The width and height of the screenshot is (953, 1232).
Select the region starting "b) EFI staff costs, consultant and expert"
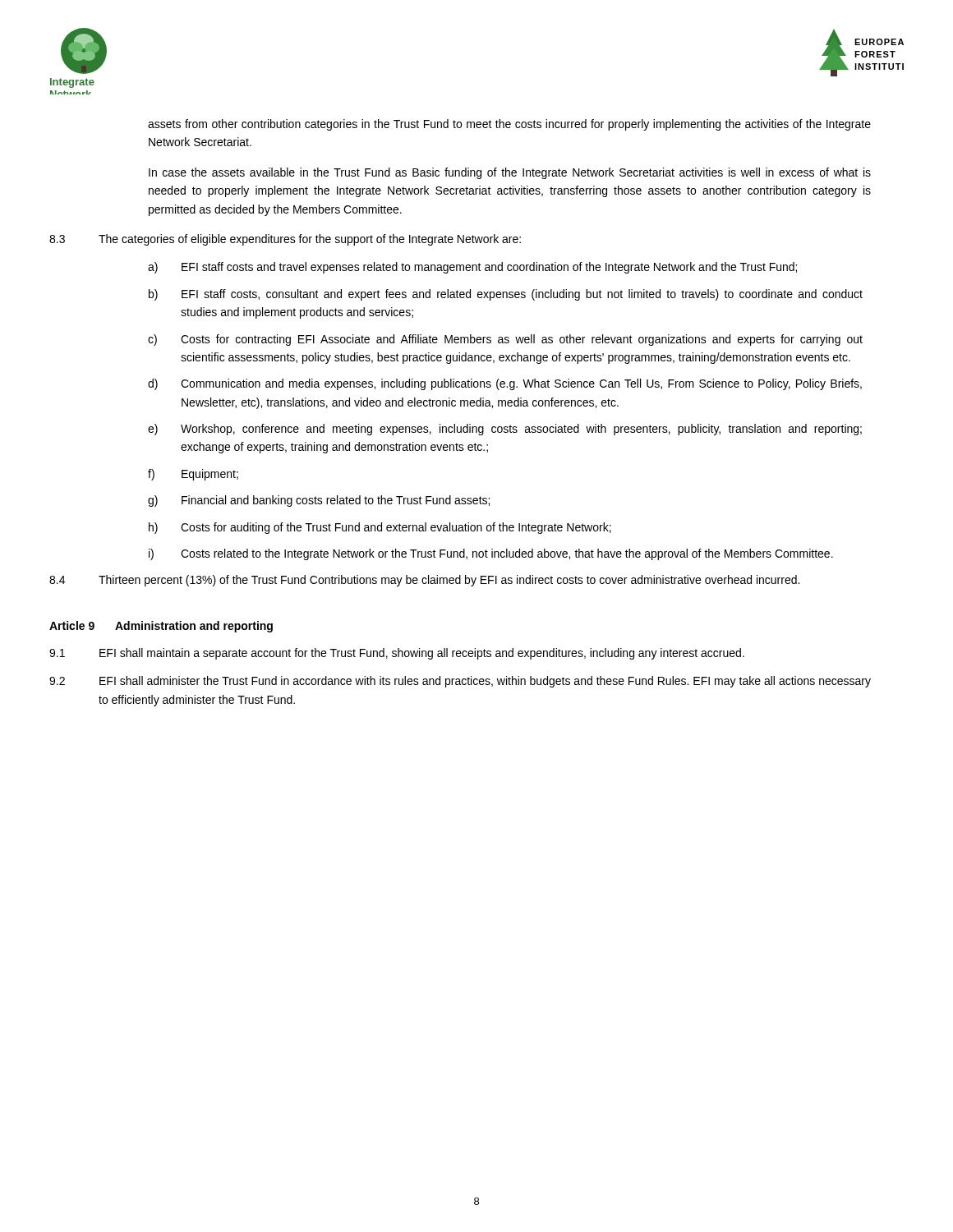click(509, 303)
